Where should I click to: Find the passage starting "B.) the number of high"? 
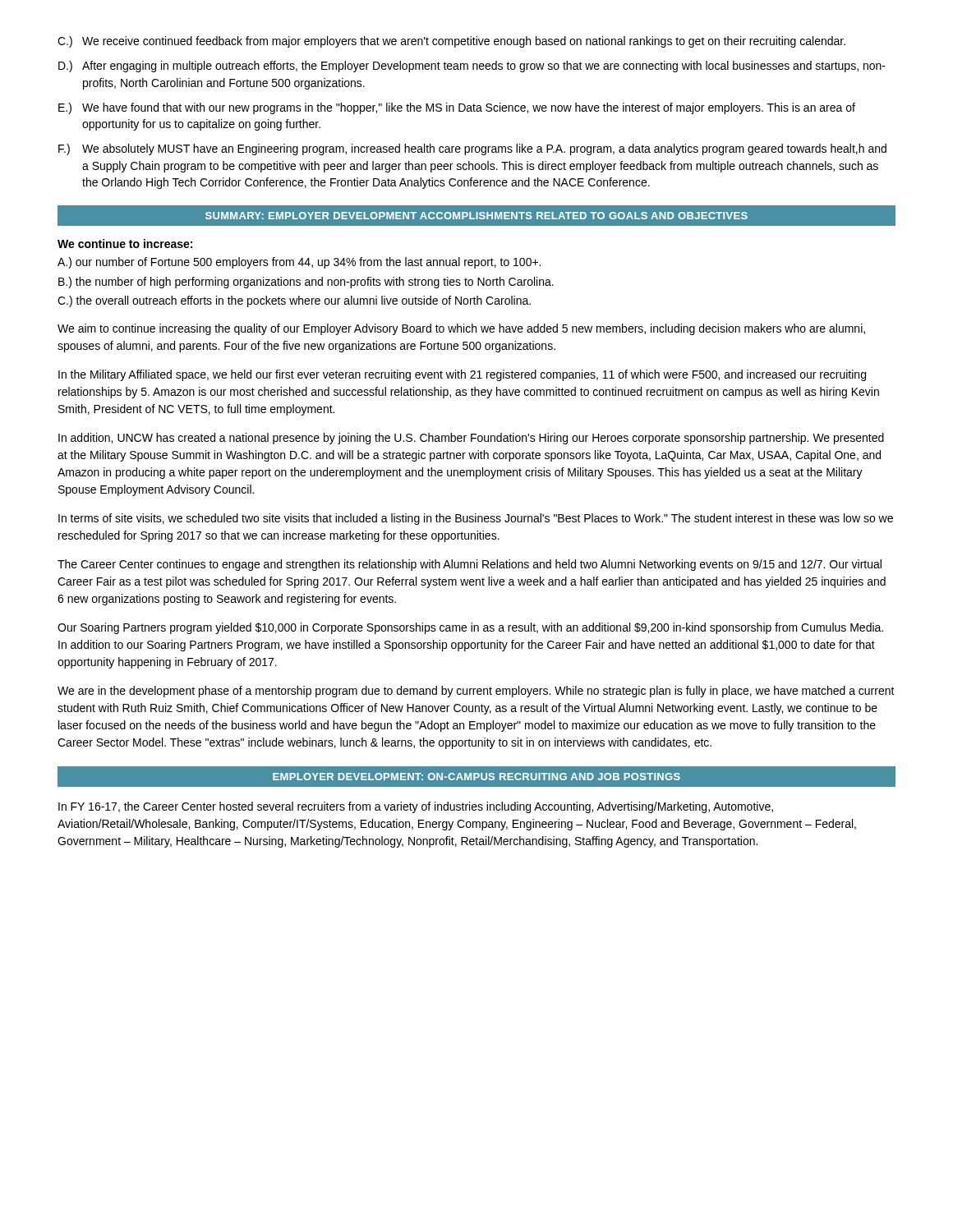pos(476,282)
